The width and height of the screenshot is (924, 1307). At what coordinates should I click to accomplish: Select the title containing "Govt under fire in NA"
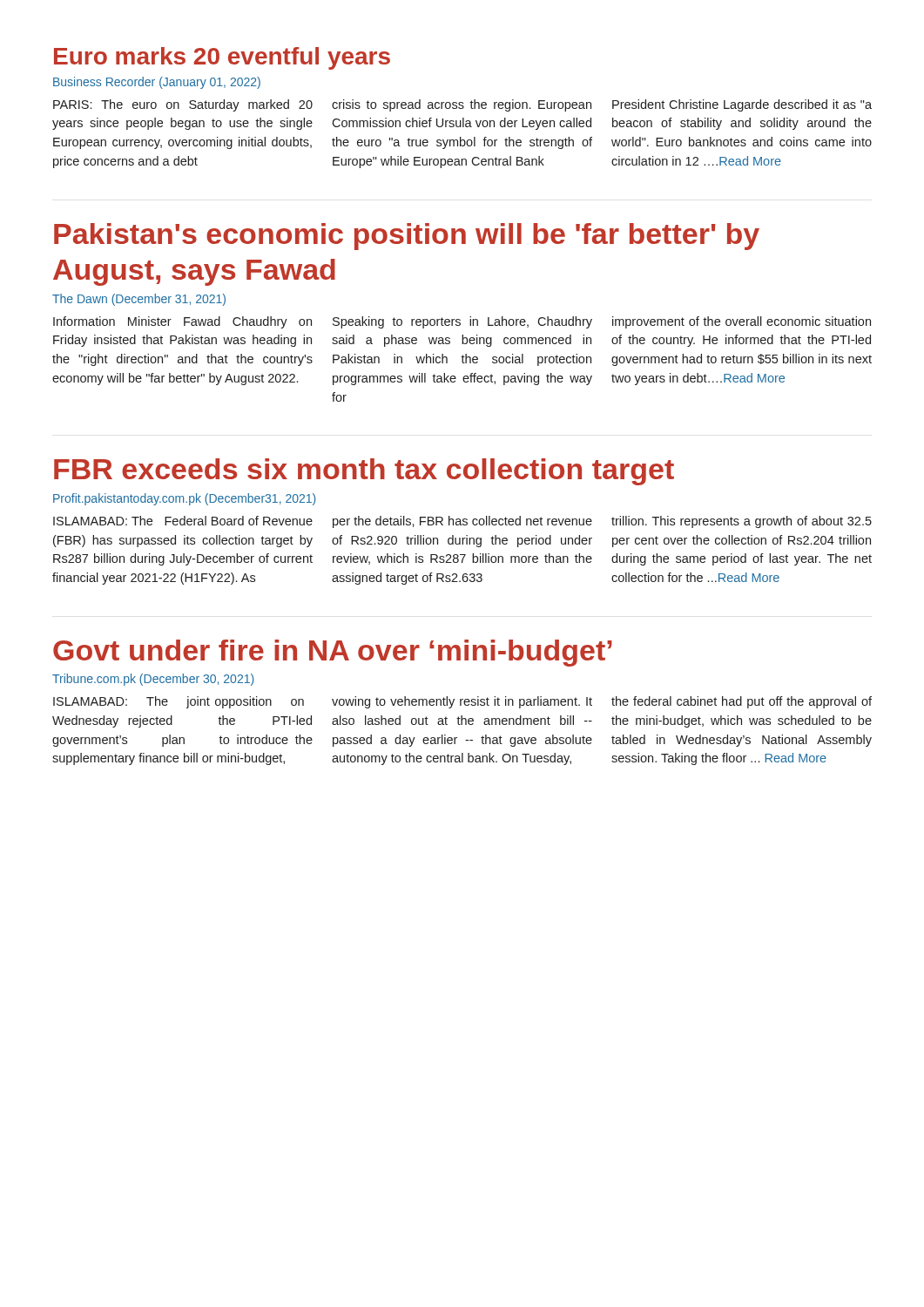click(462, 650)
